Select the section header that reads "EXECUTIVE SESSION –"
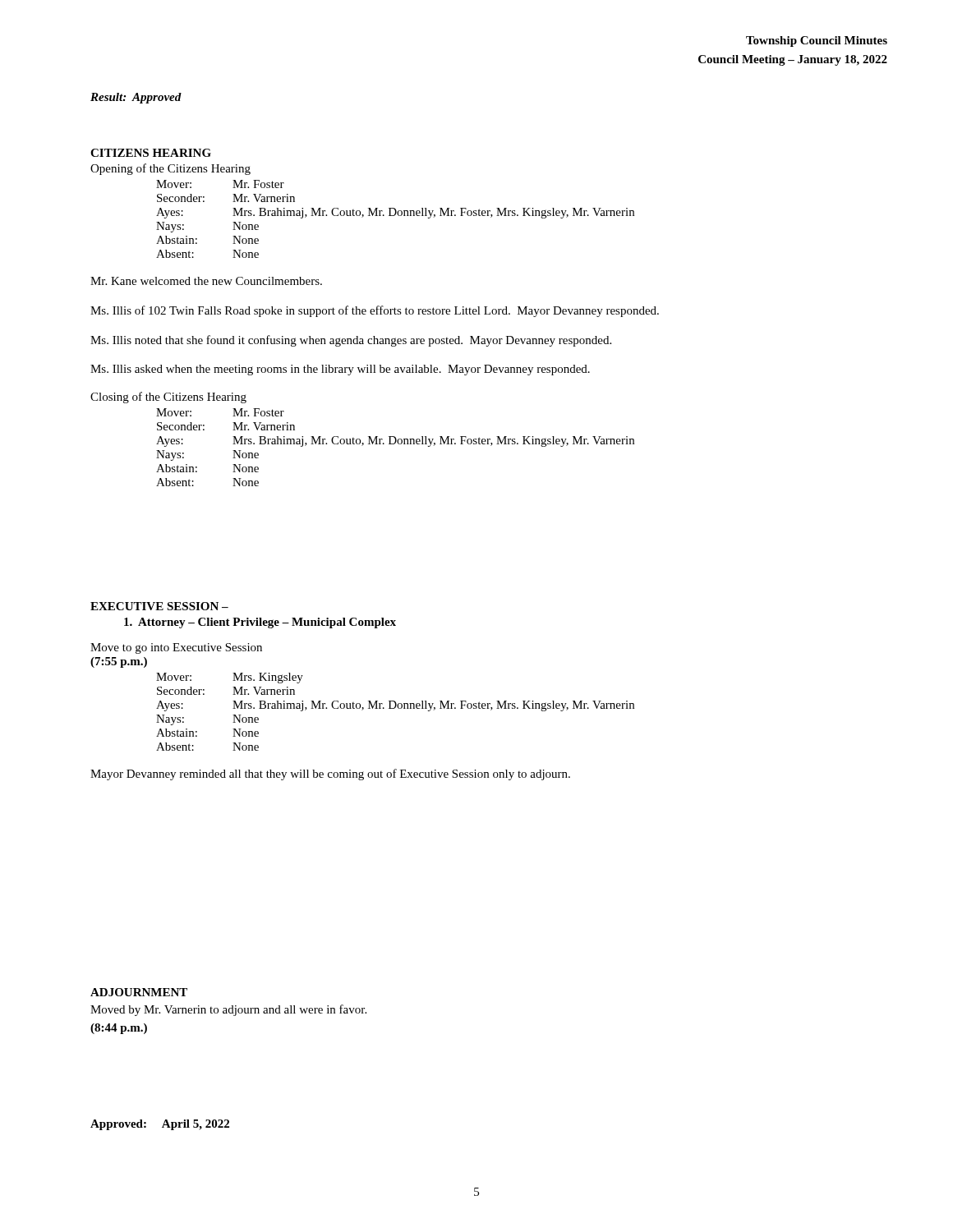 (x=159, y=606)
